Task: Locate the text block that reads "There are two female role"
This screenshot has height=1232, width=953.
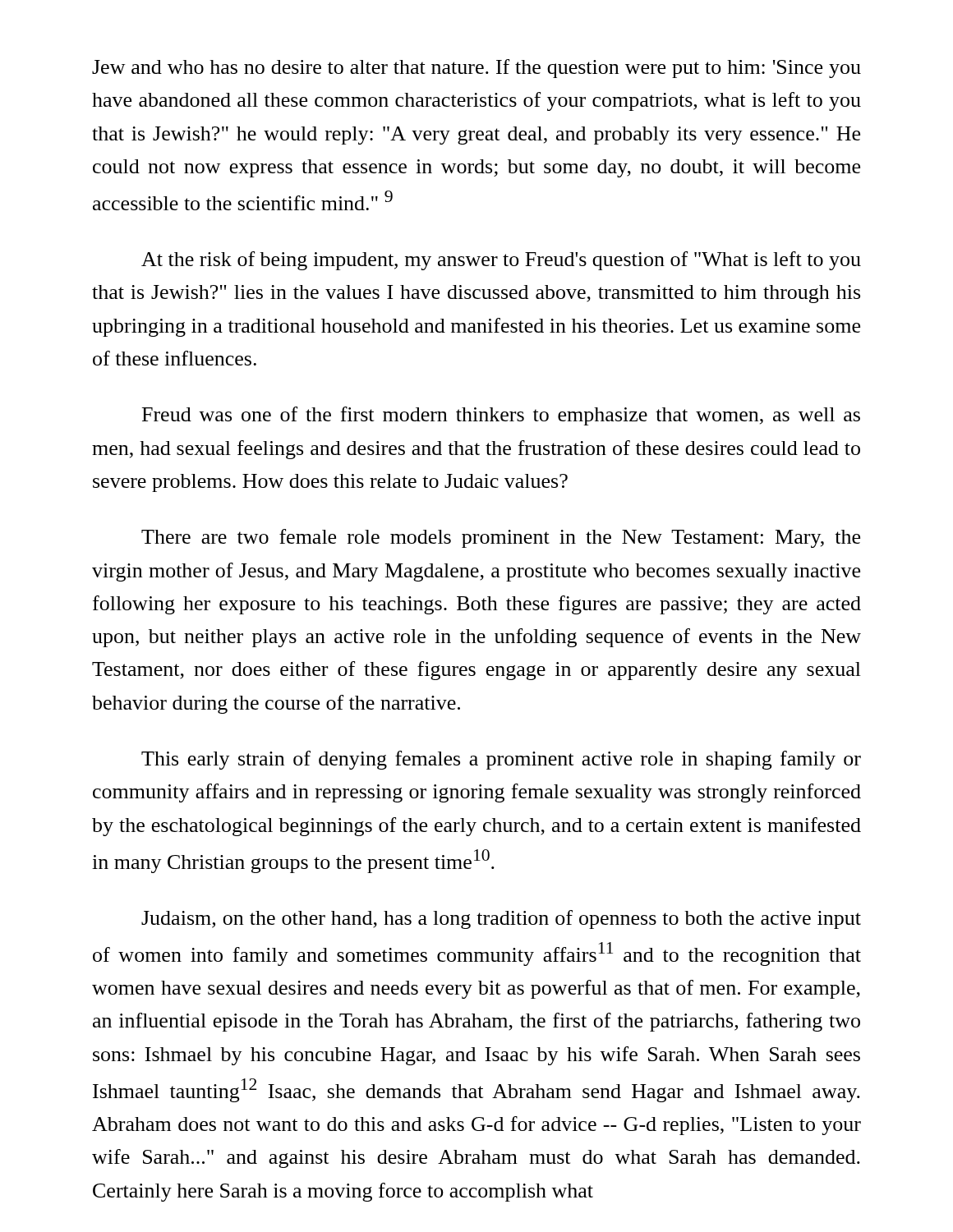Action: pyautogui.click(x=476, y=620)
